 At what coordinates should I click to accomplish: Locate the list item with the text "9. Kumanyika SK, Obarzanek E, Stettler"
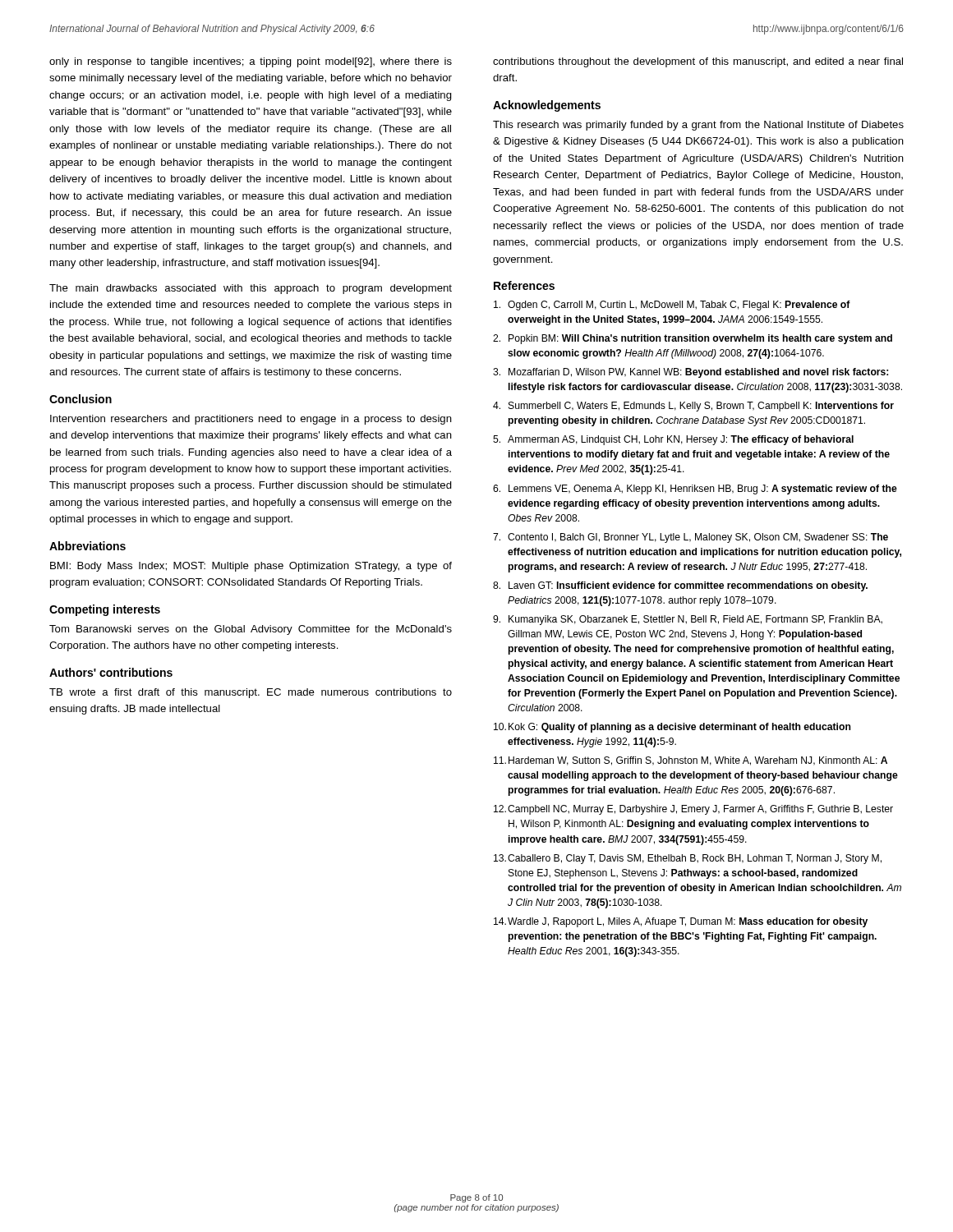click(x=698, y=664)
